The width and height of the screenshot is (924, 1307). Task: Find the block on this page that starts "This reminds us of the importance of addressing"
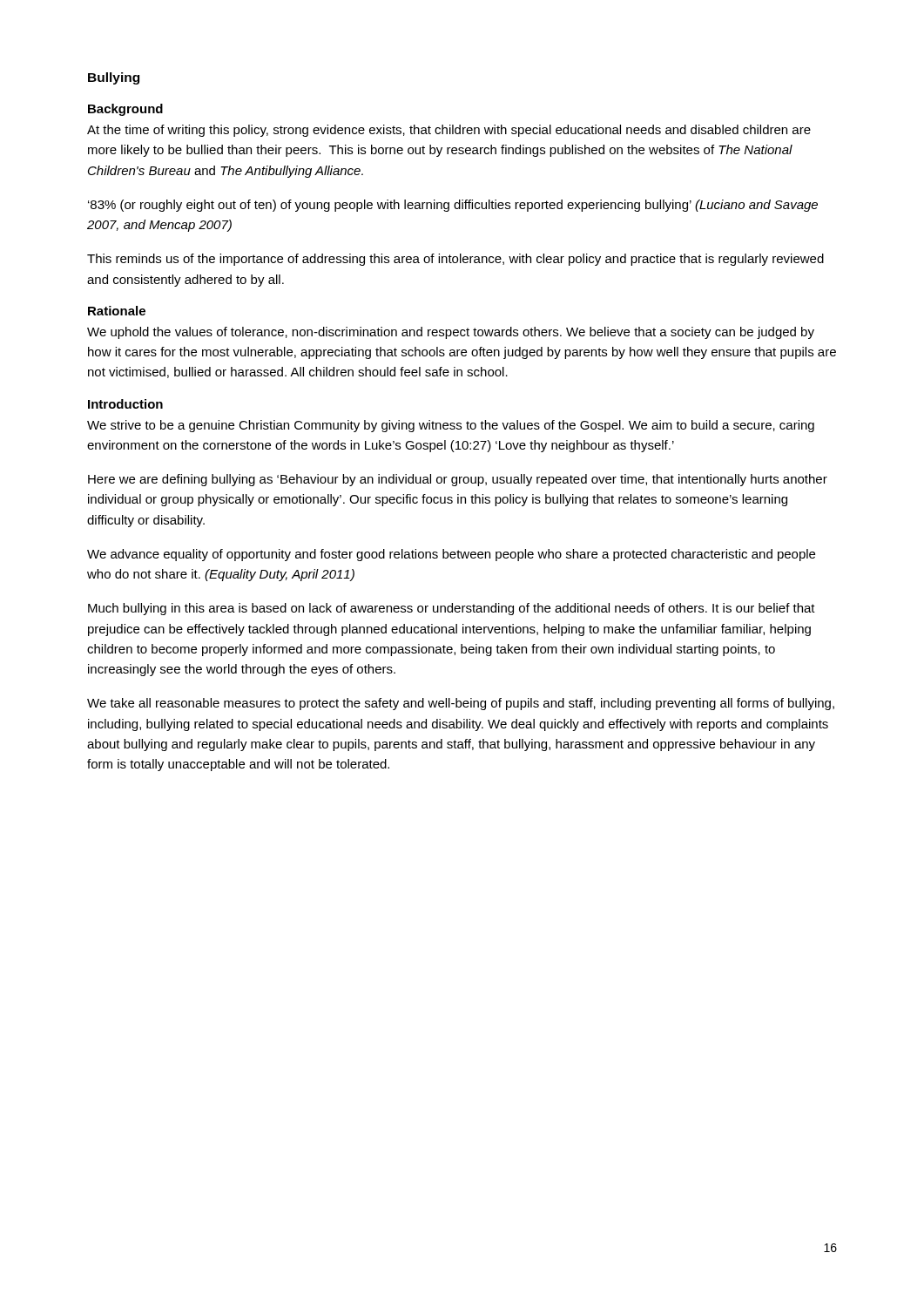(456, 269)
